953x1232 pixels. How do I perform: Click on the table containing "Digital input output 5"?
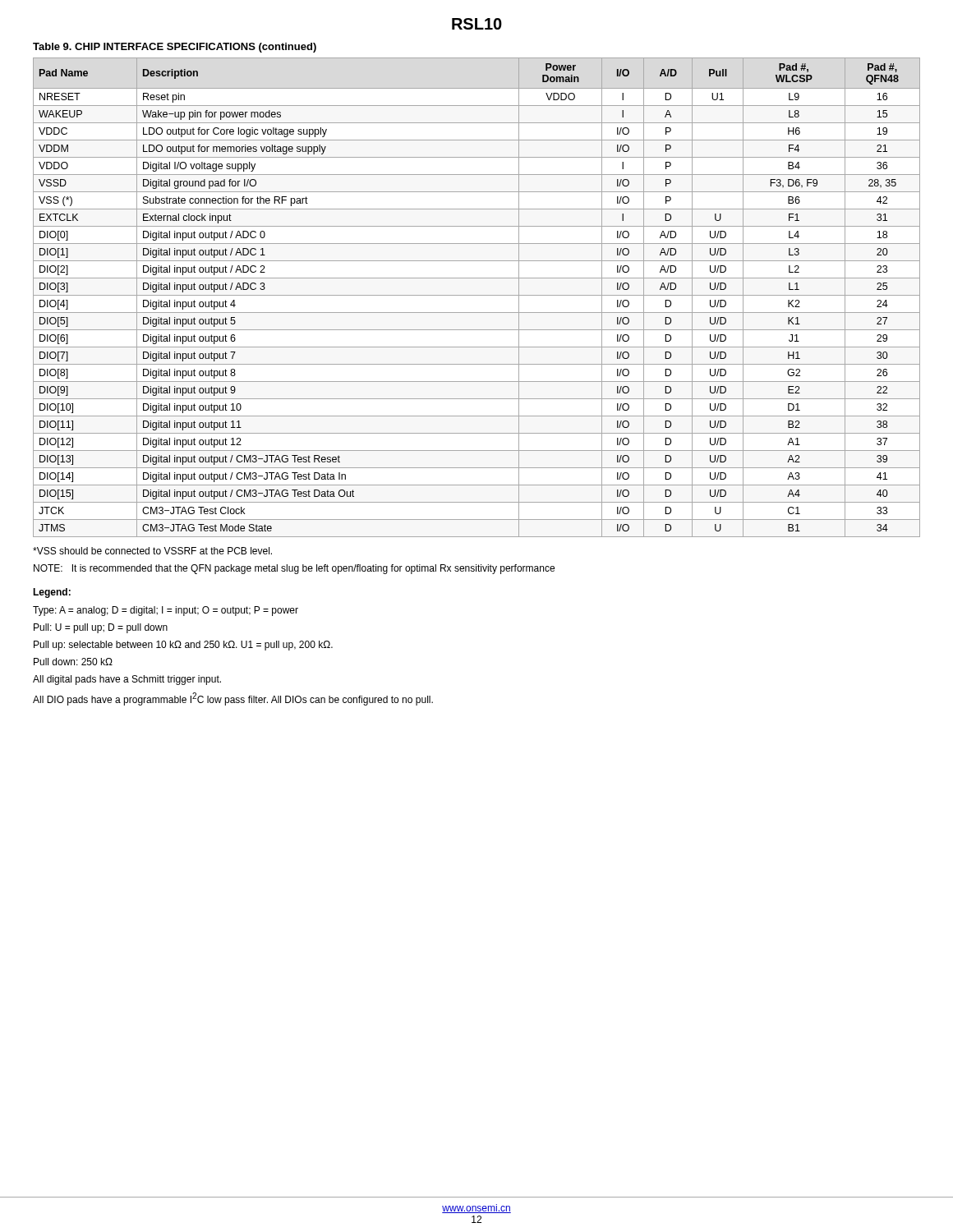[476, 297]
